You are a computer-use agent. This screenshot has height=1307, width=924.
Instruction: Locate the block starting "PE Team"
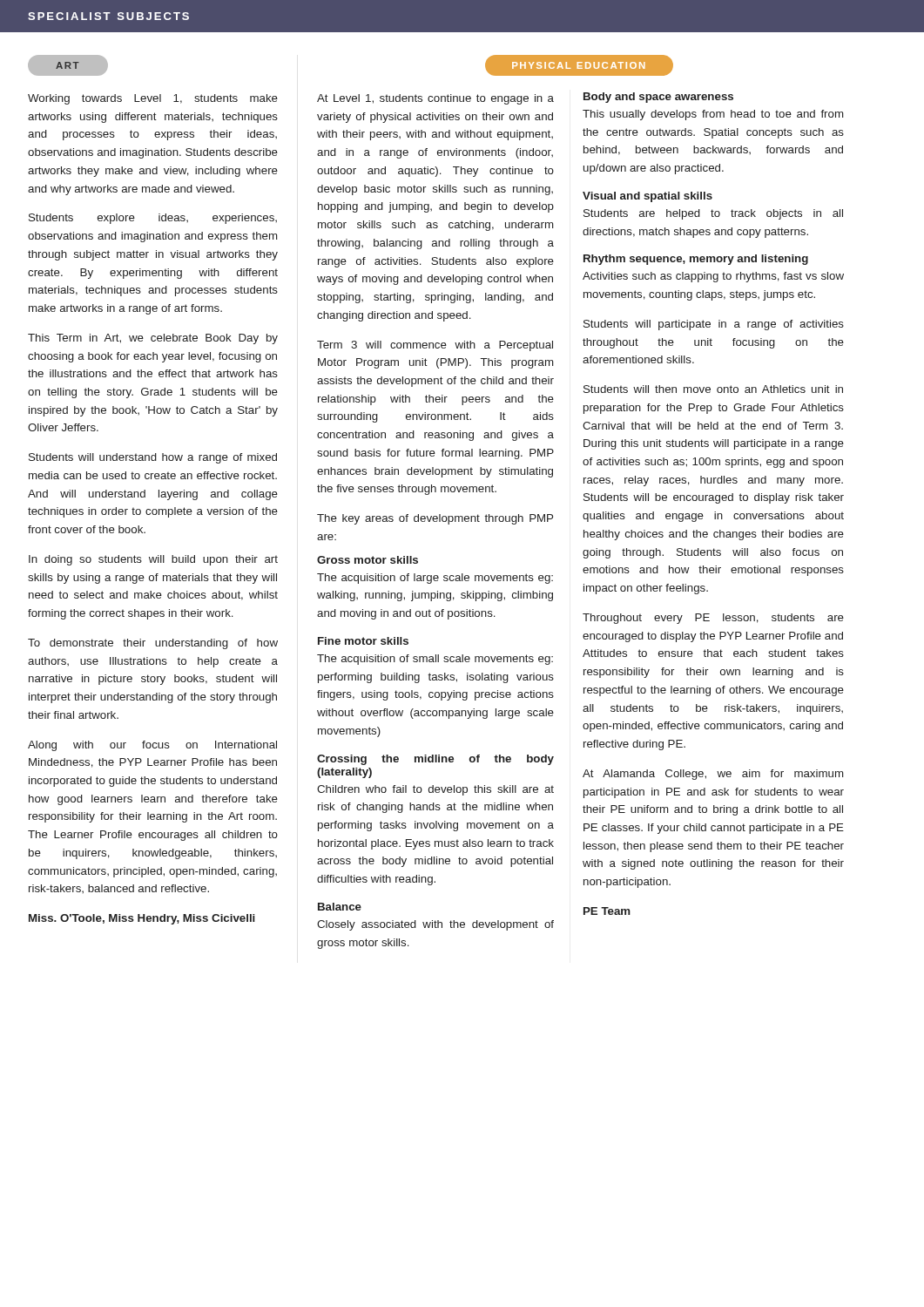pyautogui.click(x=607, y=911)
